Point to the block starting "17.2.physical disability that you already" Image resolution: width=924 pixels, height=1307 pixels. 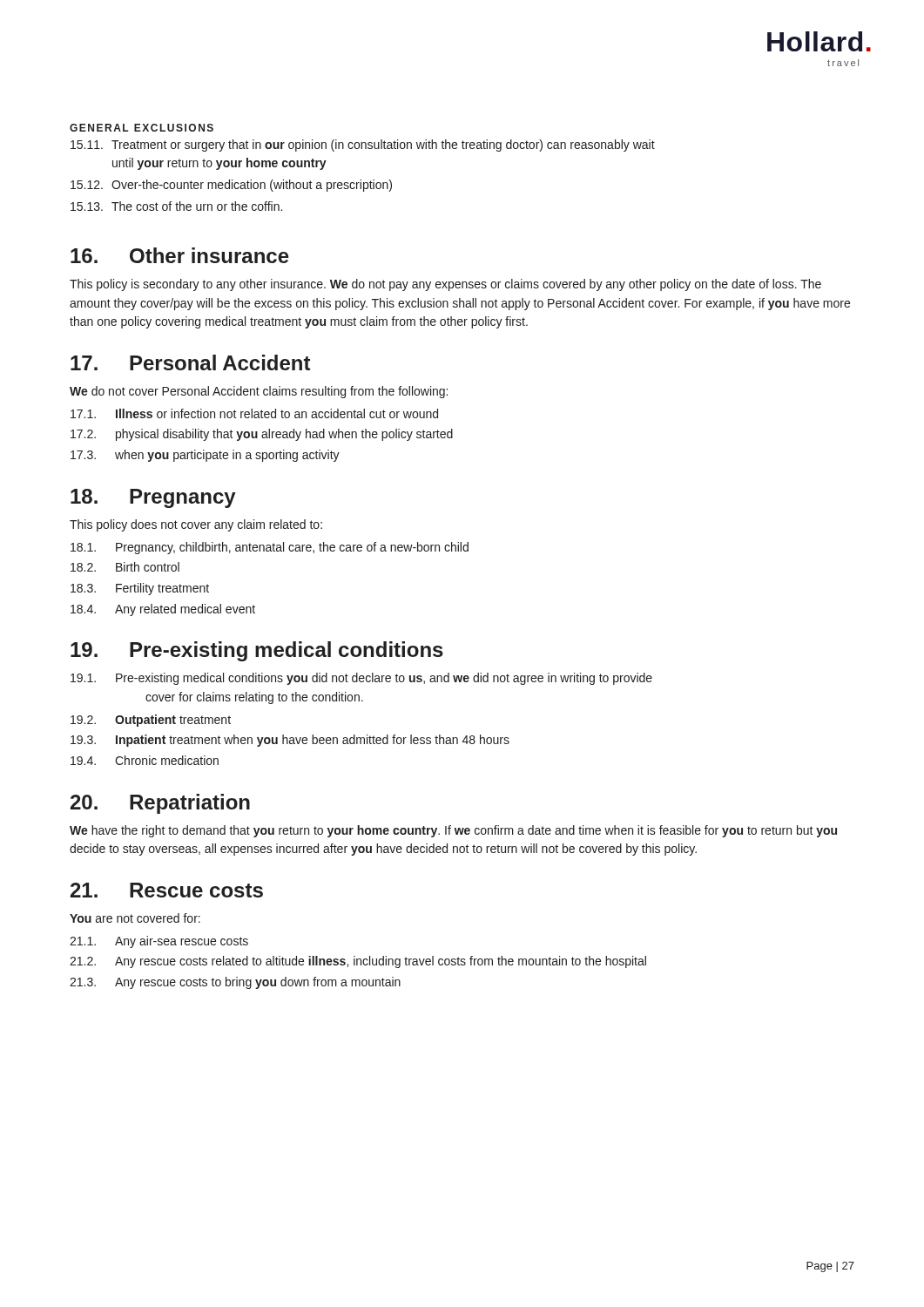[261, 435]
